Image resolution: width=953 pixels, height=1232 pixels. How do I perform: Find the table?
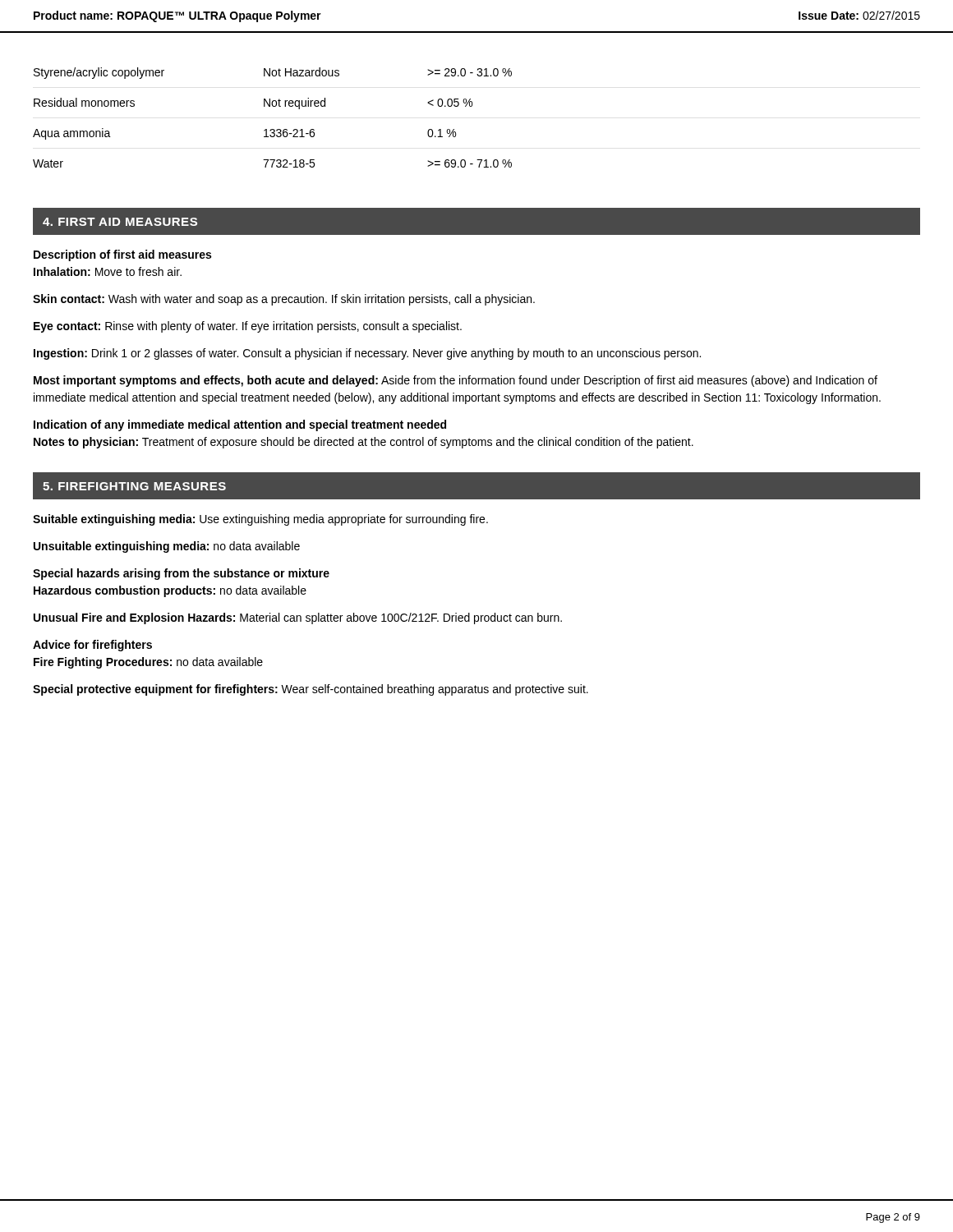pyautogui.click(x=476, y=118)
